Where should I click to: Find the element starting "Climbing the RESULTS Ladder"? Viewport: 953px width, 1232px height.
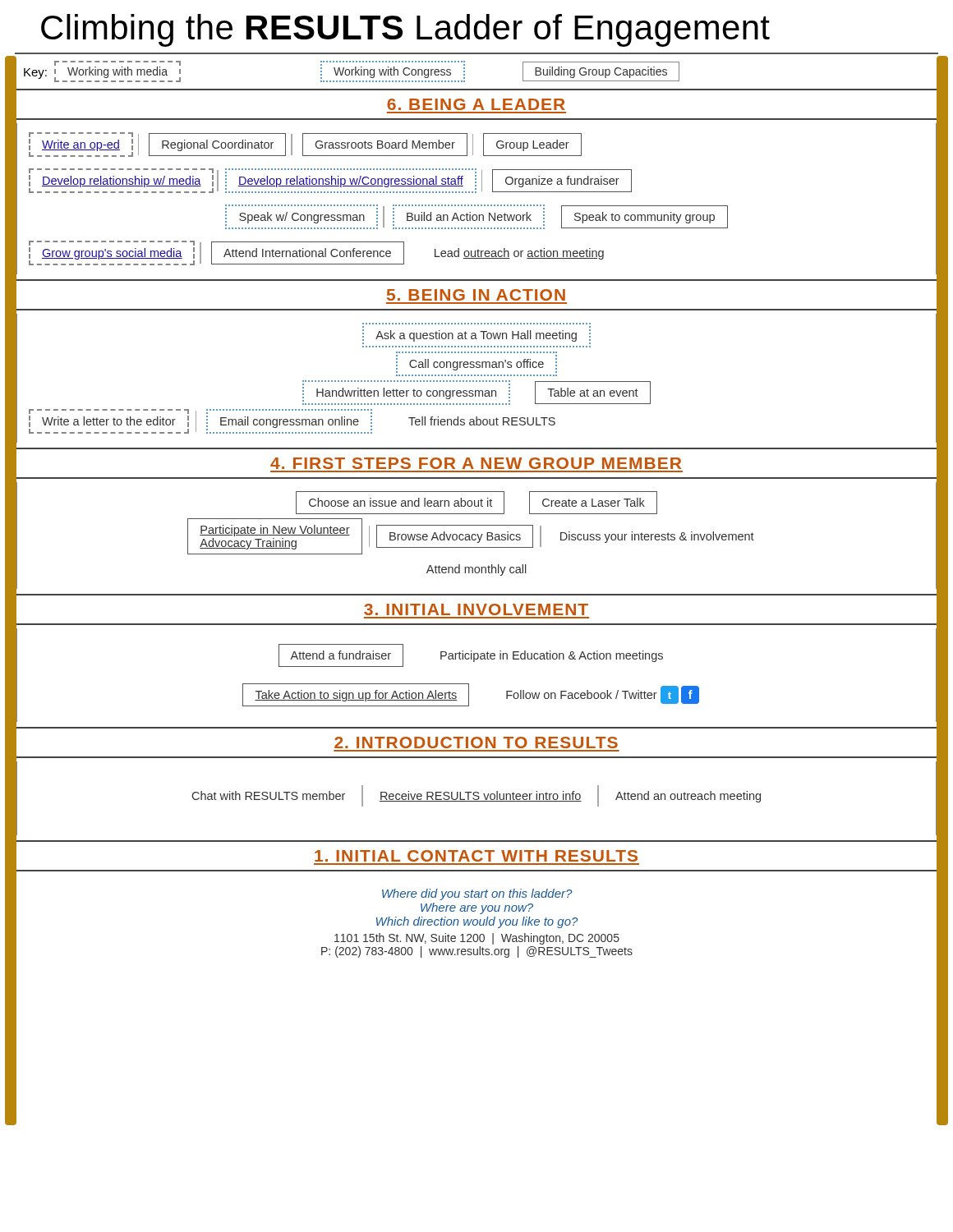click(x=405, y=28)
